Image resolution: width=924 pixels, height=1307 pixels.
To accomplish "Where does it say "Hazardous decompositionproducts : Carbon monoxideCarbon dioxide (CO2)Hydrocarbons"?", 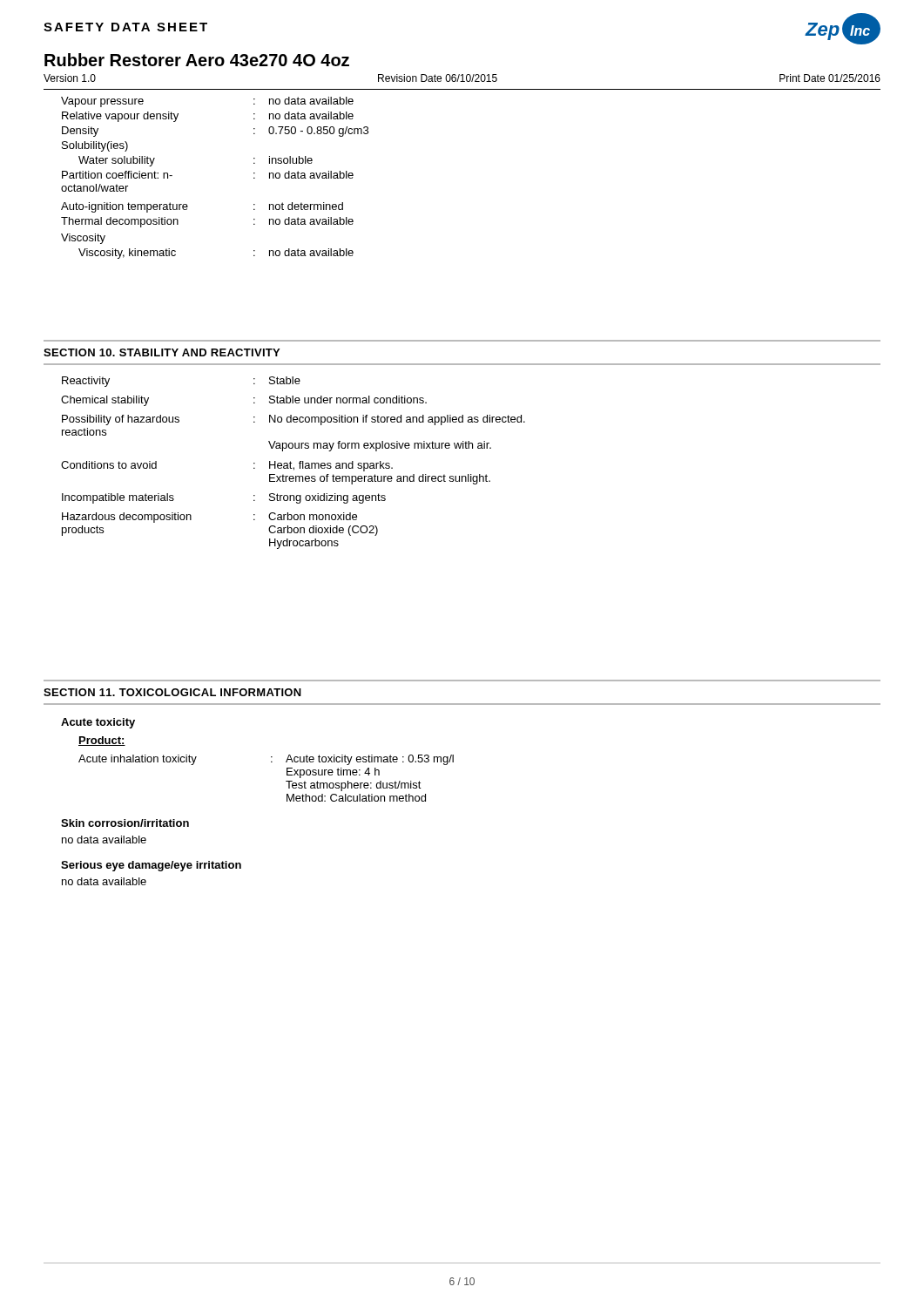I will (131, 517).
